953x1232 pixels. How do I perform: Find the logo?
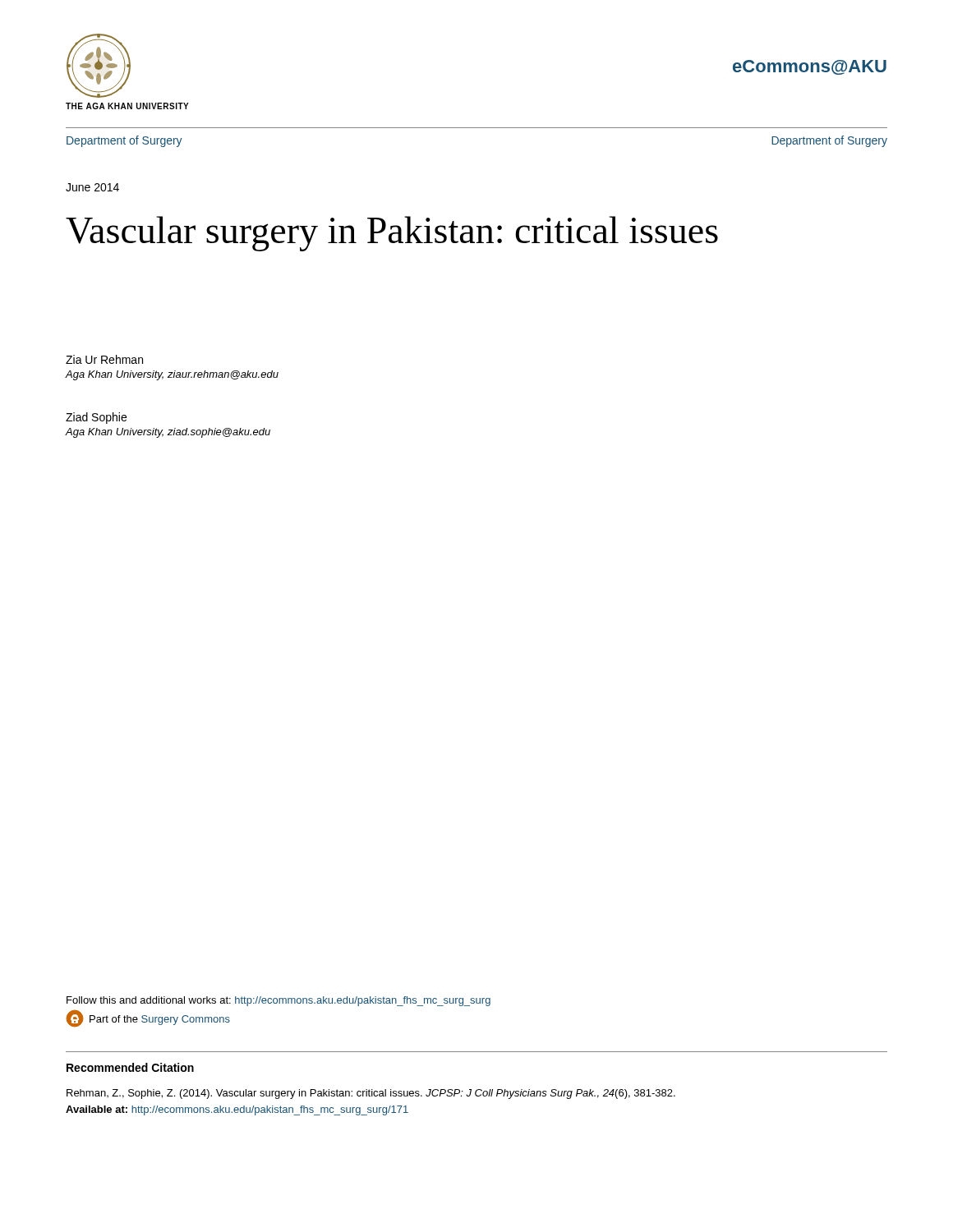[x=127, y=72]
